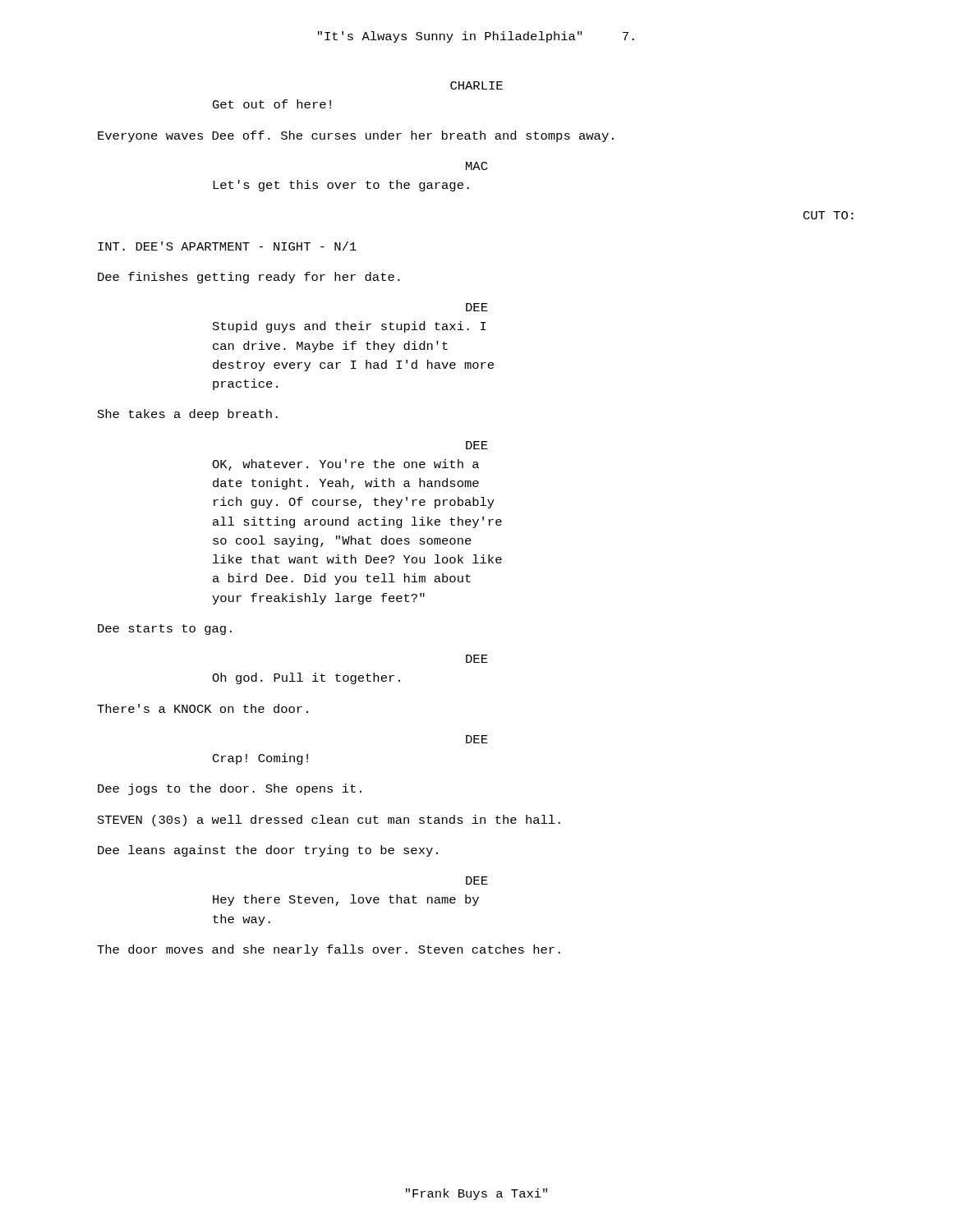Select the text block containing "Hey there Steven, love that name"
Screen dimensions: 1232x953
tap(346, 910)
